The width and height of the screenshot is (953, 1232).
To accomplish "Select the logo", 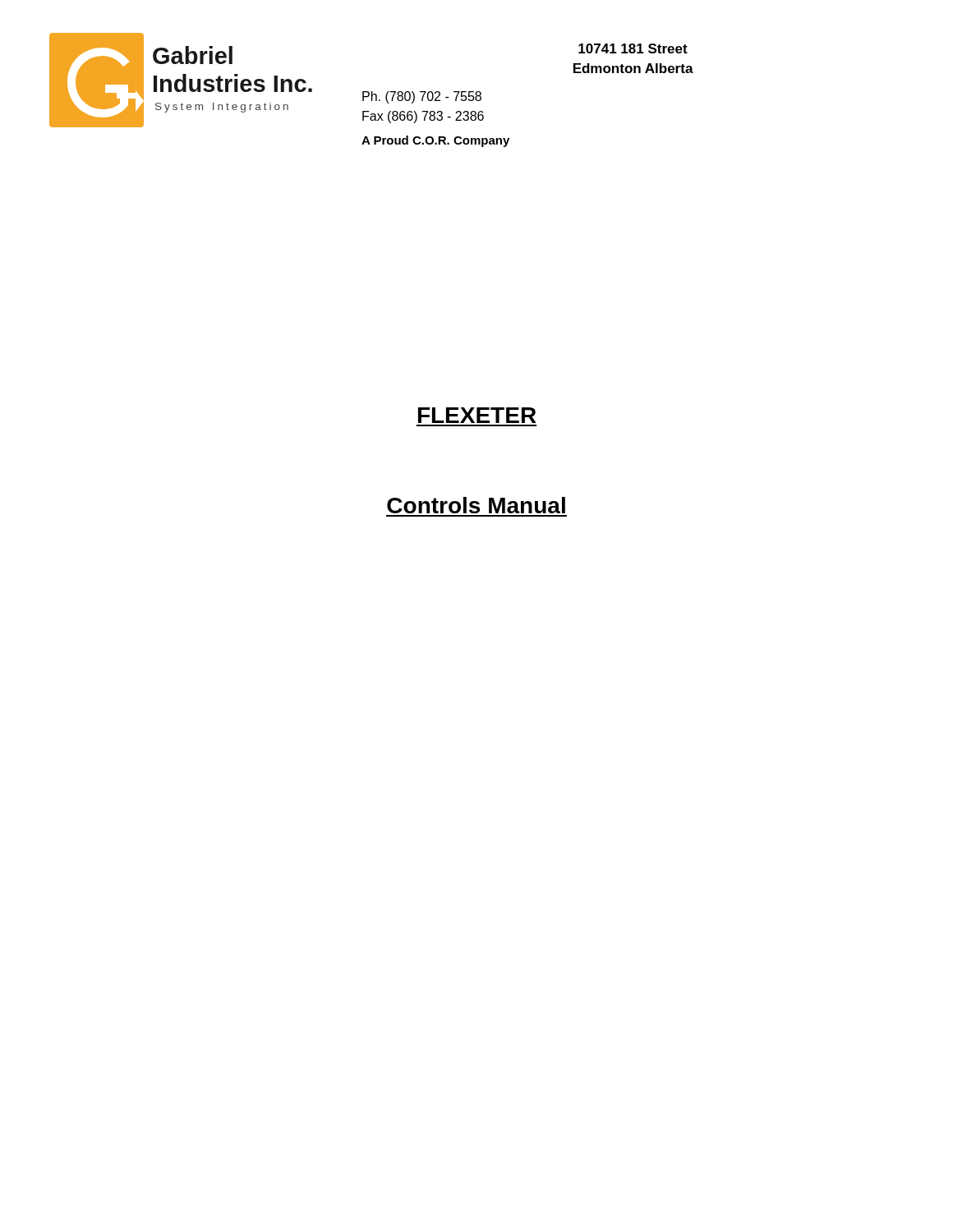I will pyautogui.click(x=189, y=84).
